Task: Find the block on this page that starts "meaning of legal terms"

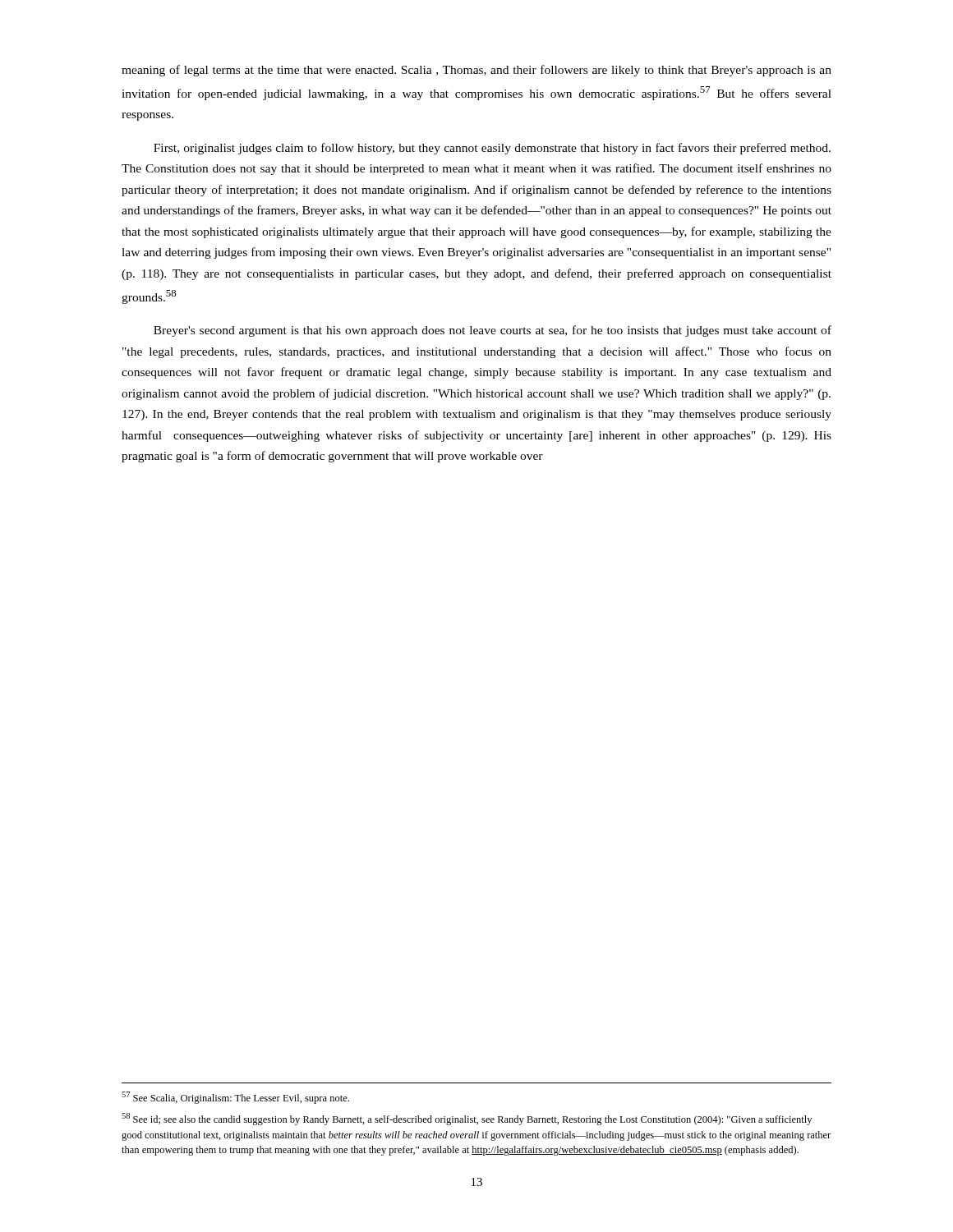Action: [476, 263]
